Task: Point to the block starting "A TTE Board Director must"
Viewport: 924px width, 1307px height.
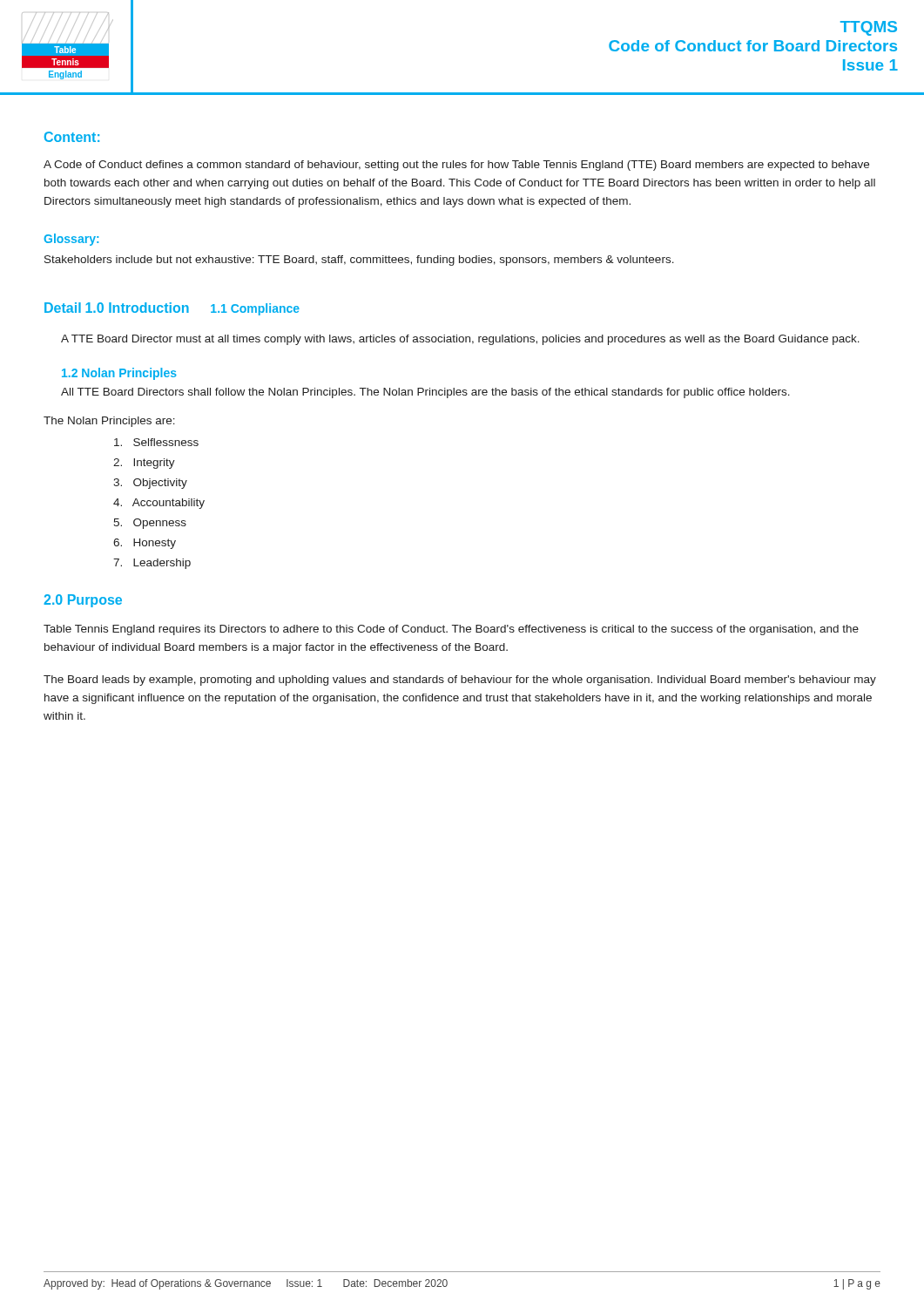Action: (460, 338)
